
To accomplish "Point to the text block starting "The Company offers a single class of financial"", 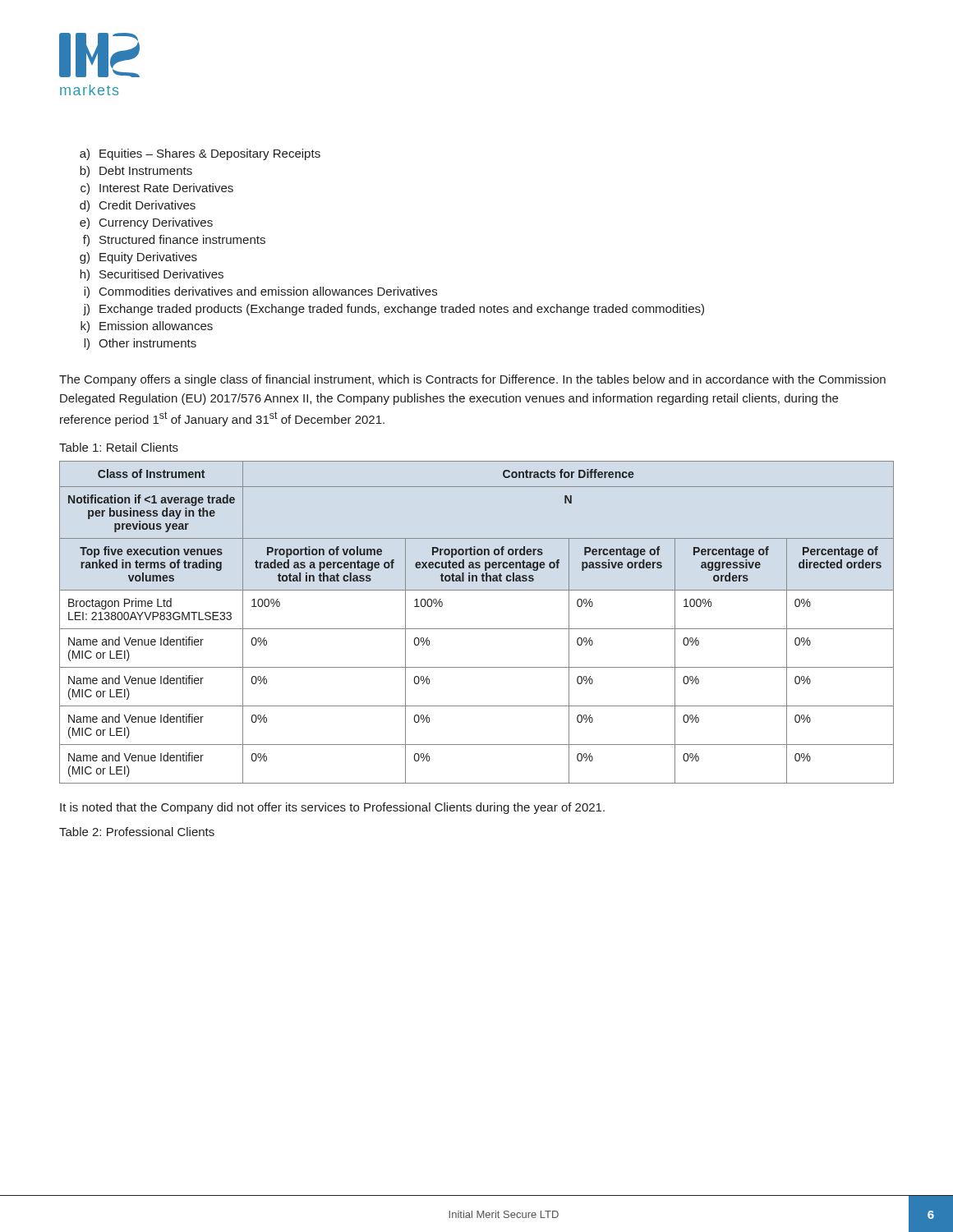I will [473, 399].
